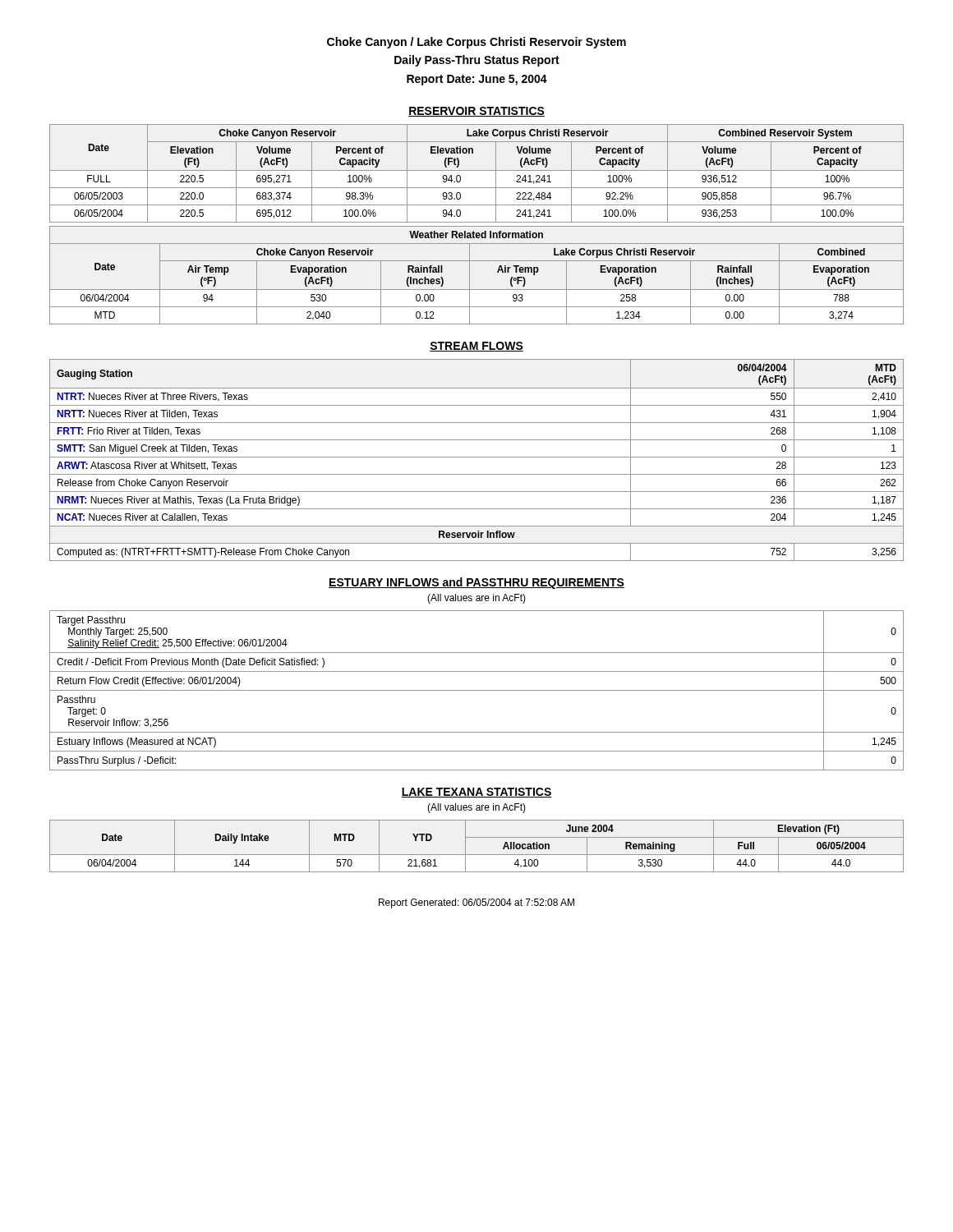Locate the table with the text "Weather Related Information"

pos(476,275)
